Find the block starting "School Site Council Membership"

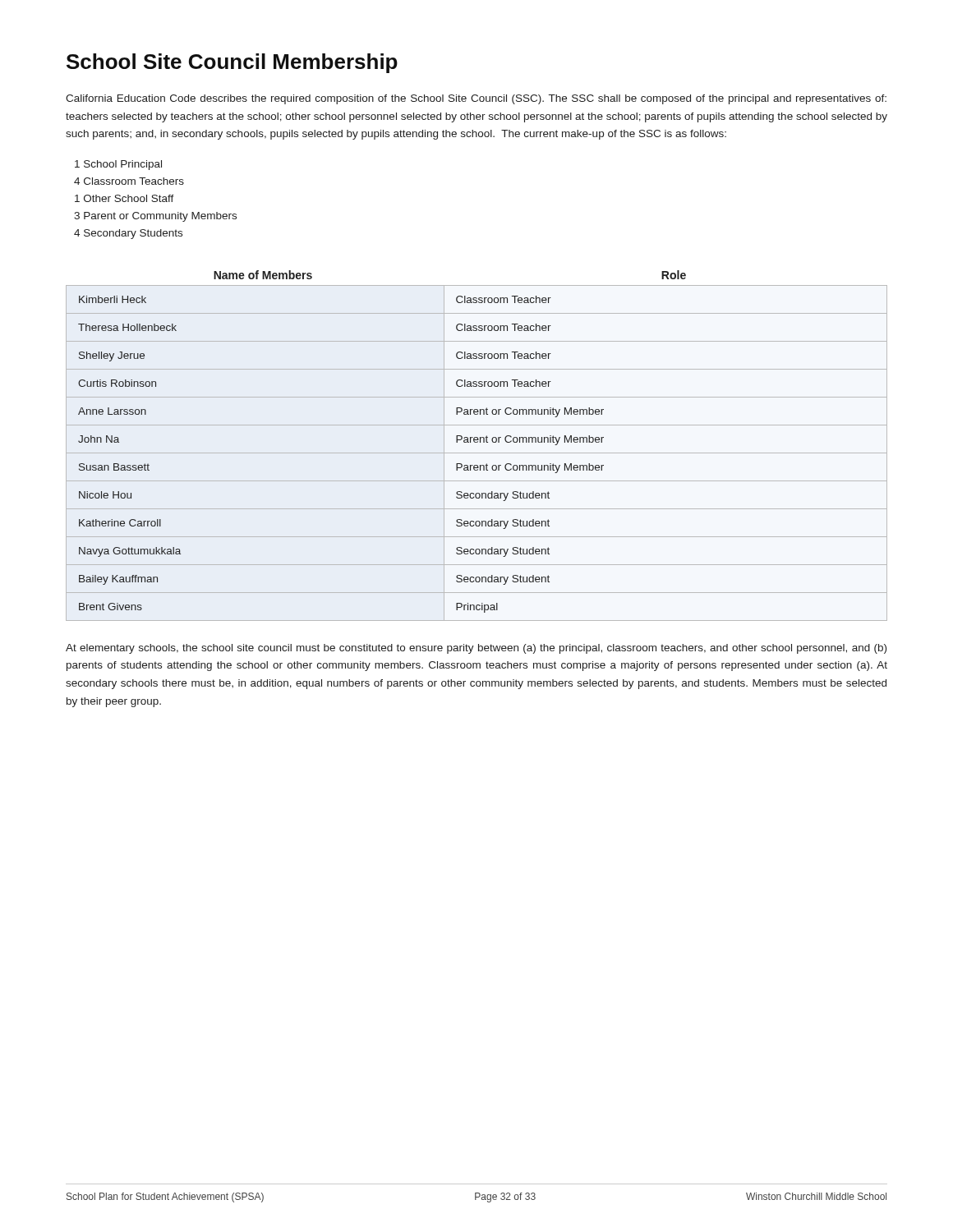232,62
